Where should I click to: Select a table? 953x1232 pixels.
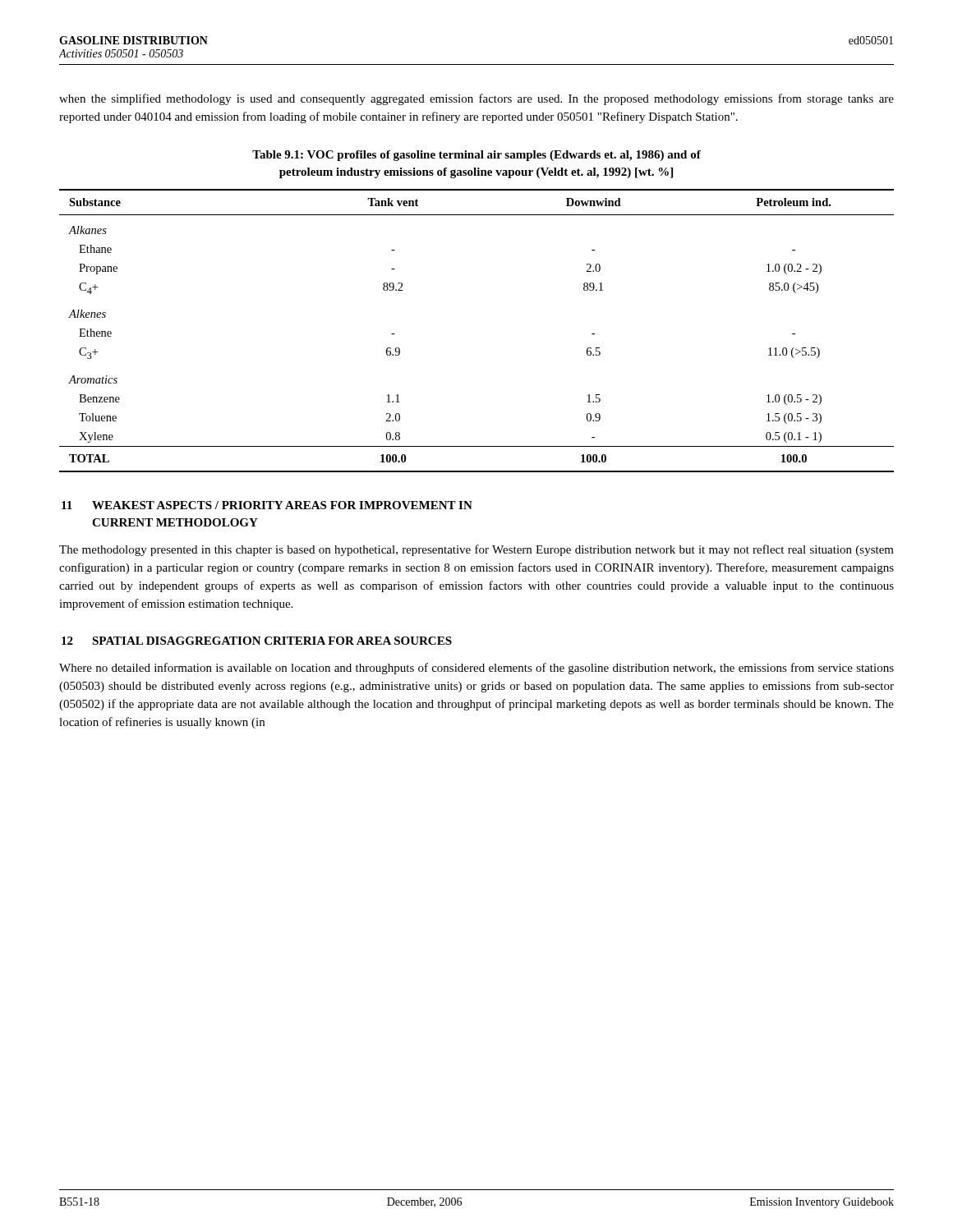(476, 330)
